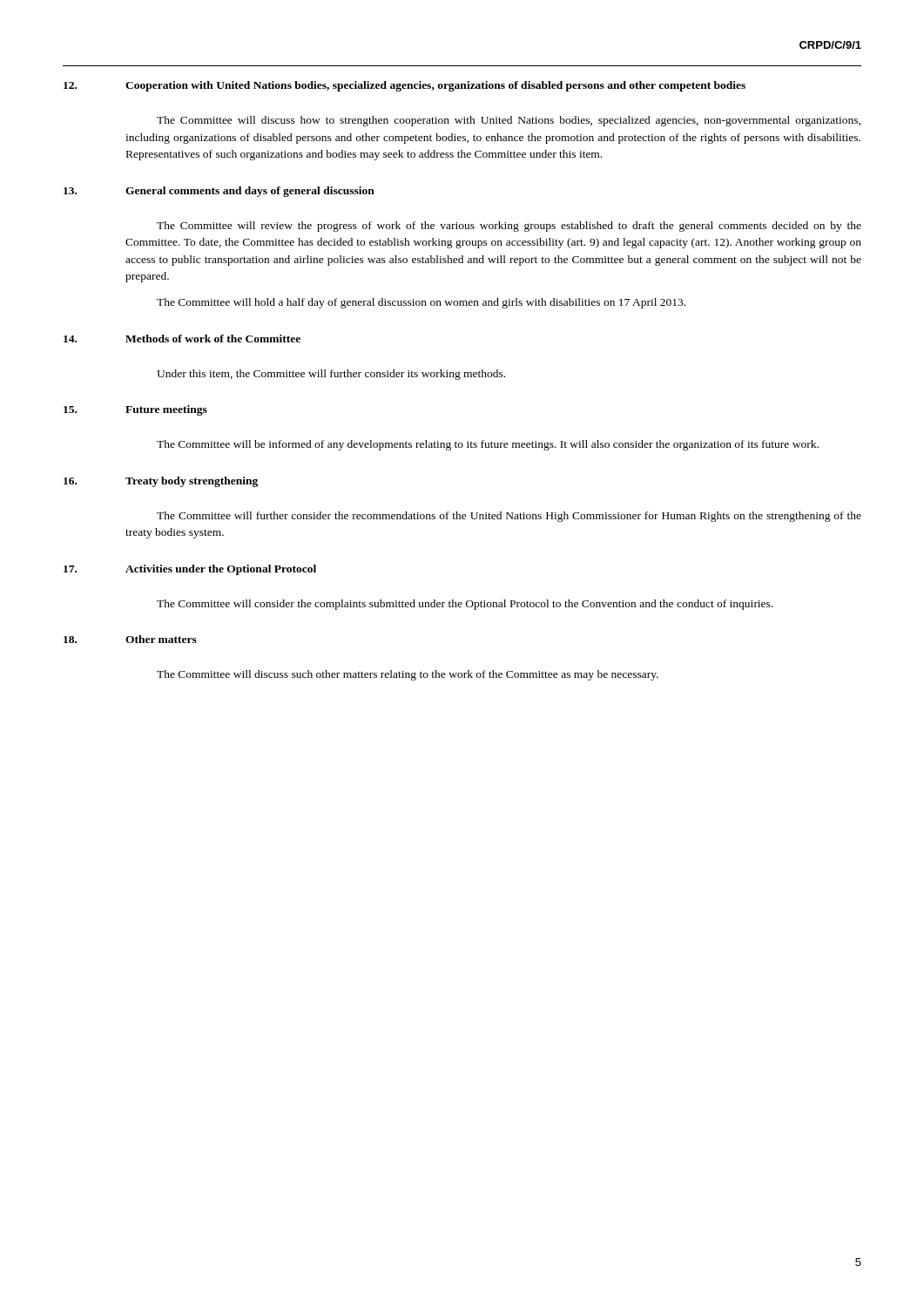
Task: Find the passage starting "17. Activities under the"
Action: click(190, 570)
